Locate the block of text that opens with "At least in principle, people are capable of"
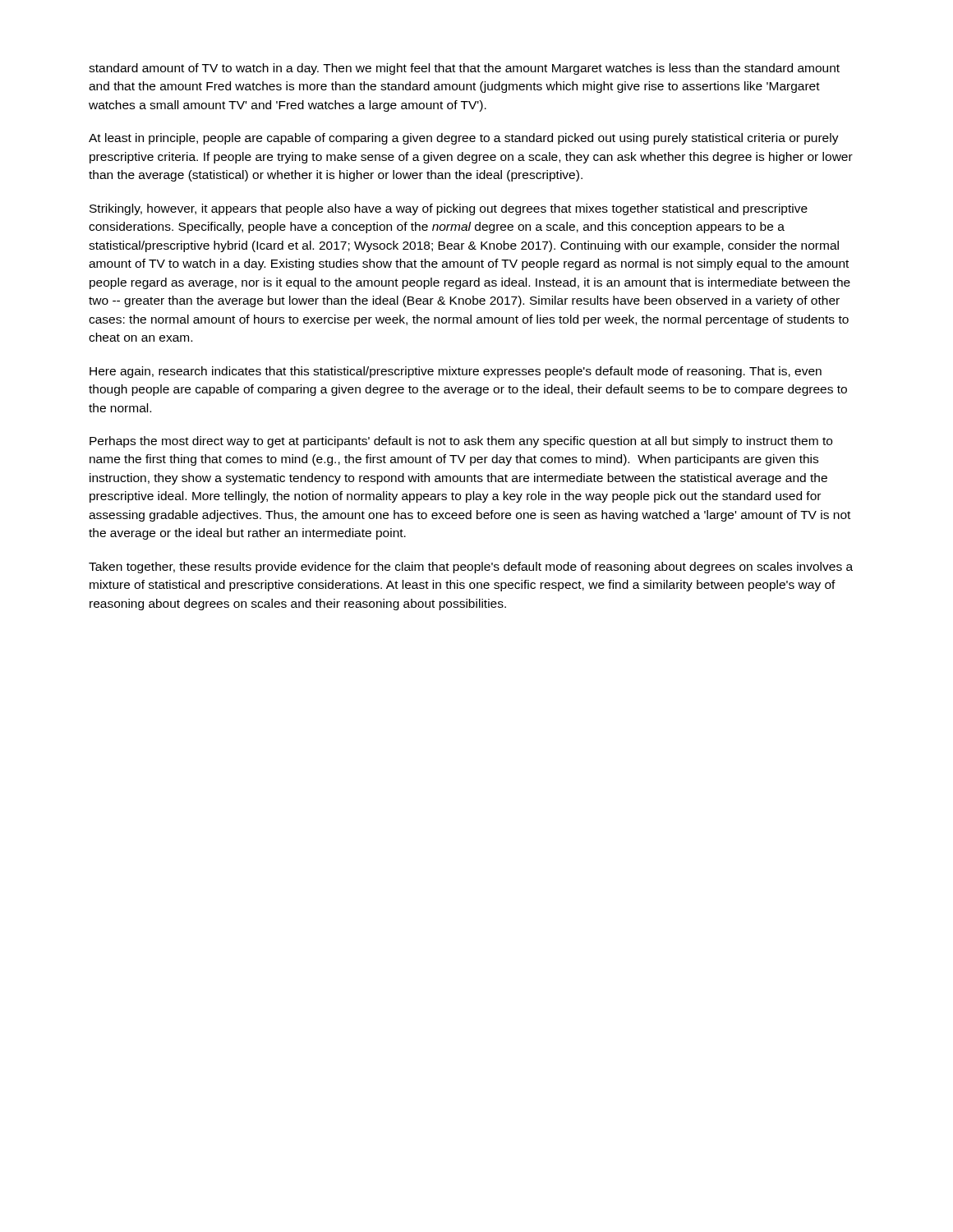 [x=471, y=156]
